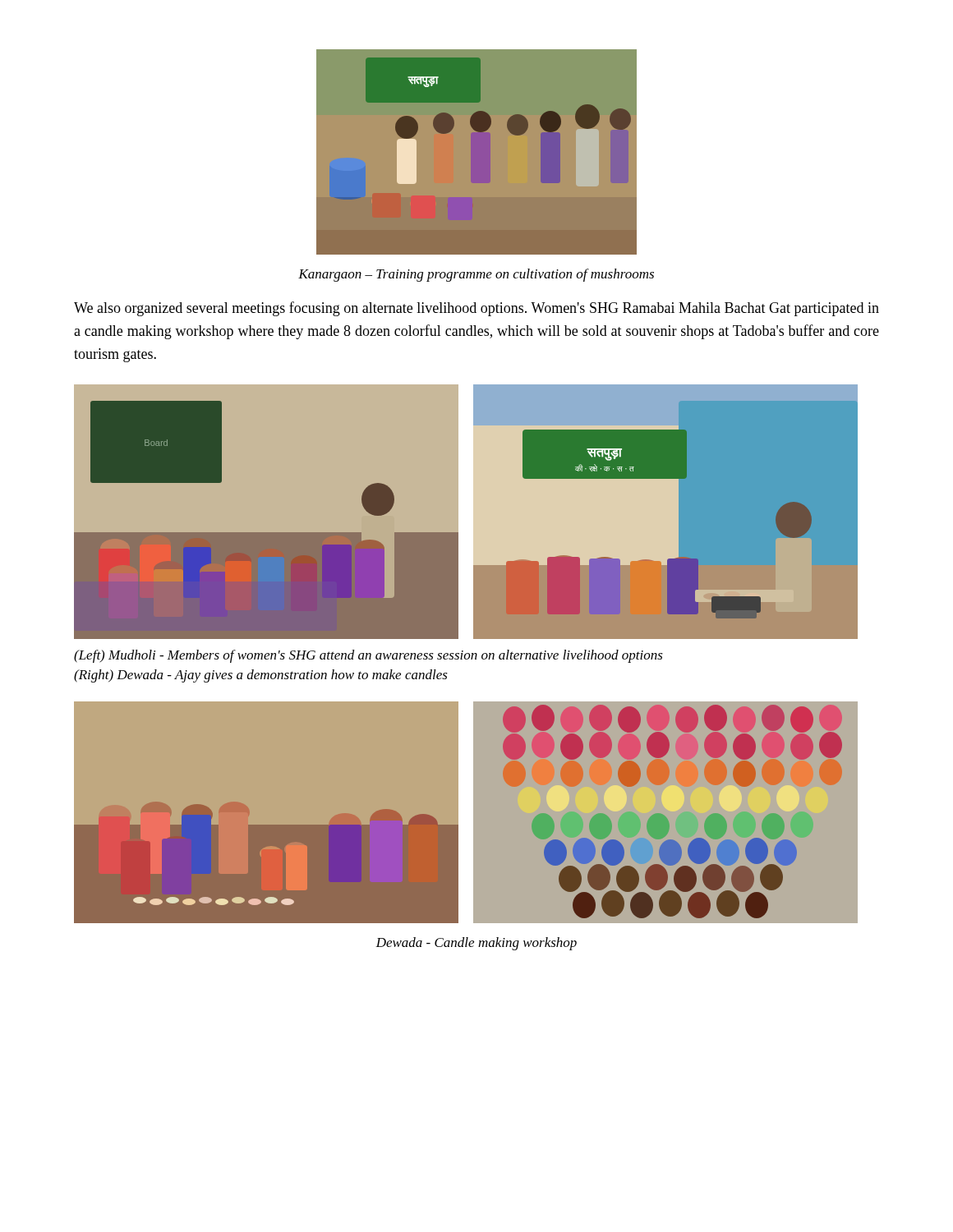The width and height of the screenshot is (953, 1232).
Task: Select the caption containing "(Right) Dewada -"
Action: pos(261,674)
